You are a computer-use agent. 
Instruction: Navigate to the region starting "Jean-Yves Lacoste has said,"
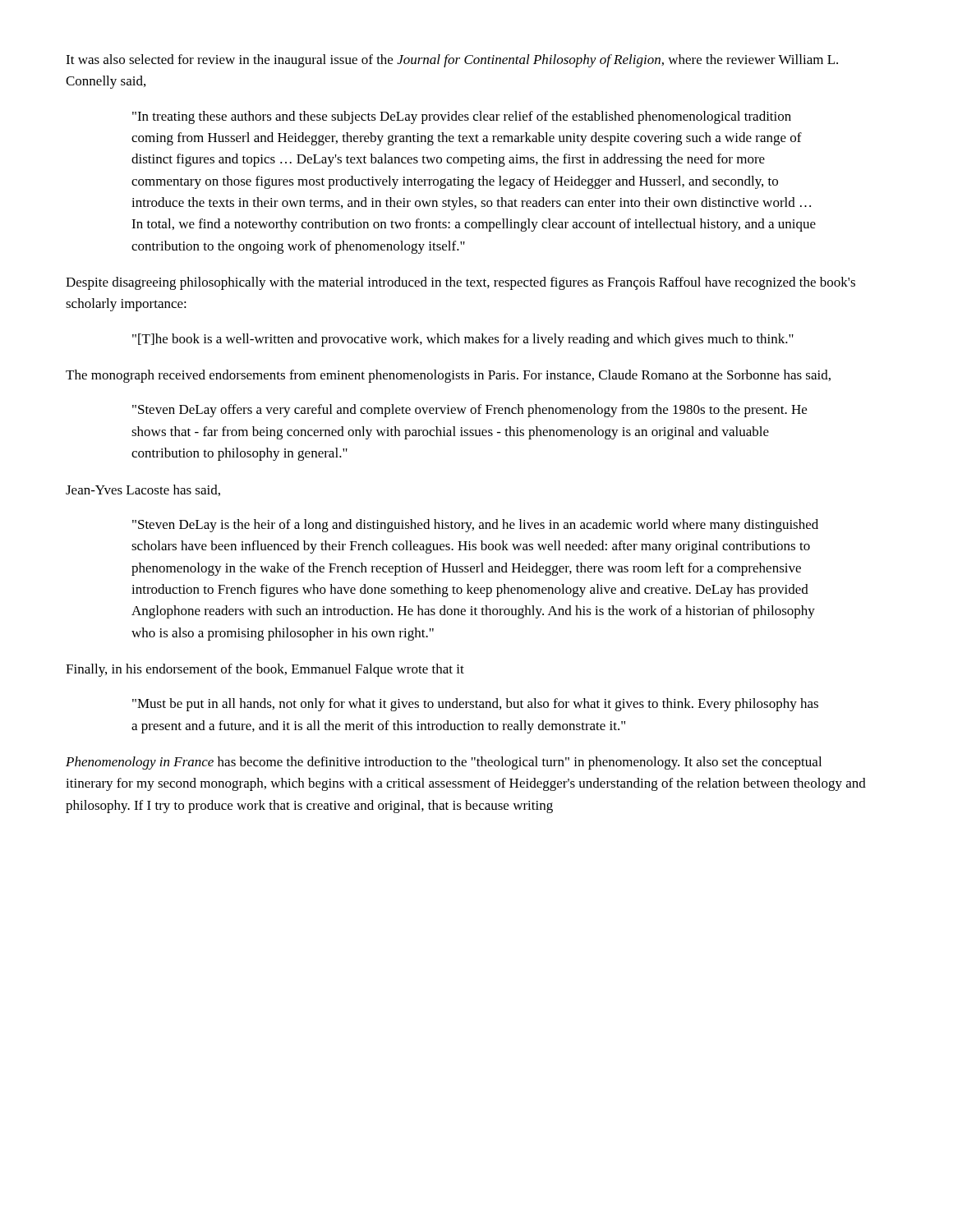[143, 490]
